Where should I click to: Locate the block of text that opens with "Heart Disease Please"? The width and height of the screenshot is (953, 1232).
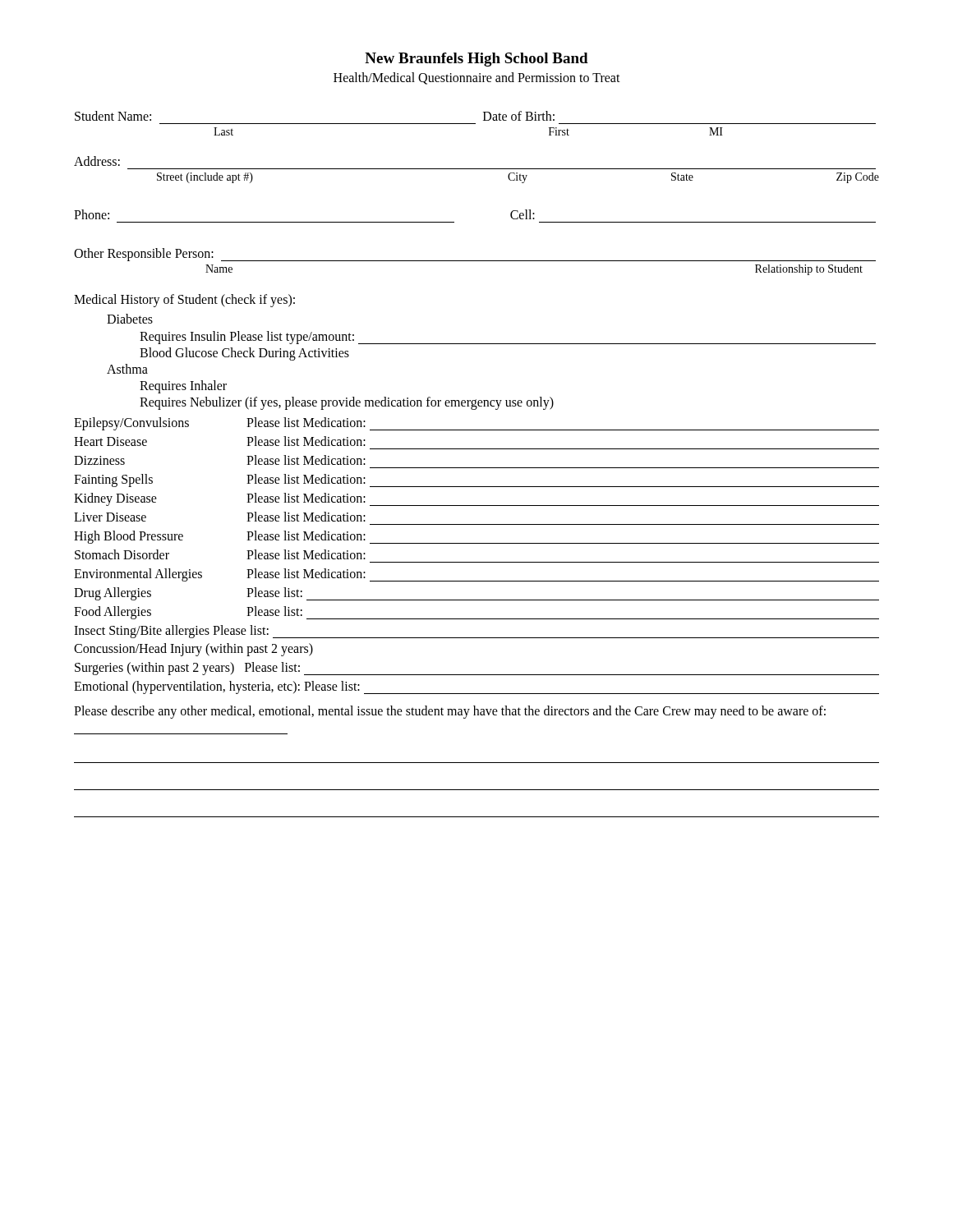tap(476, 441)
